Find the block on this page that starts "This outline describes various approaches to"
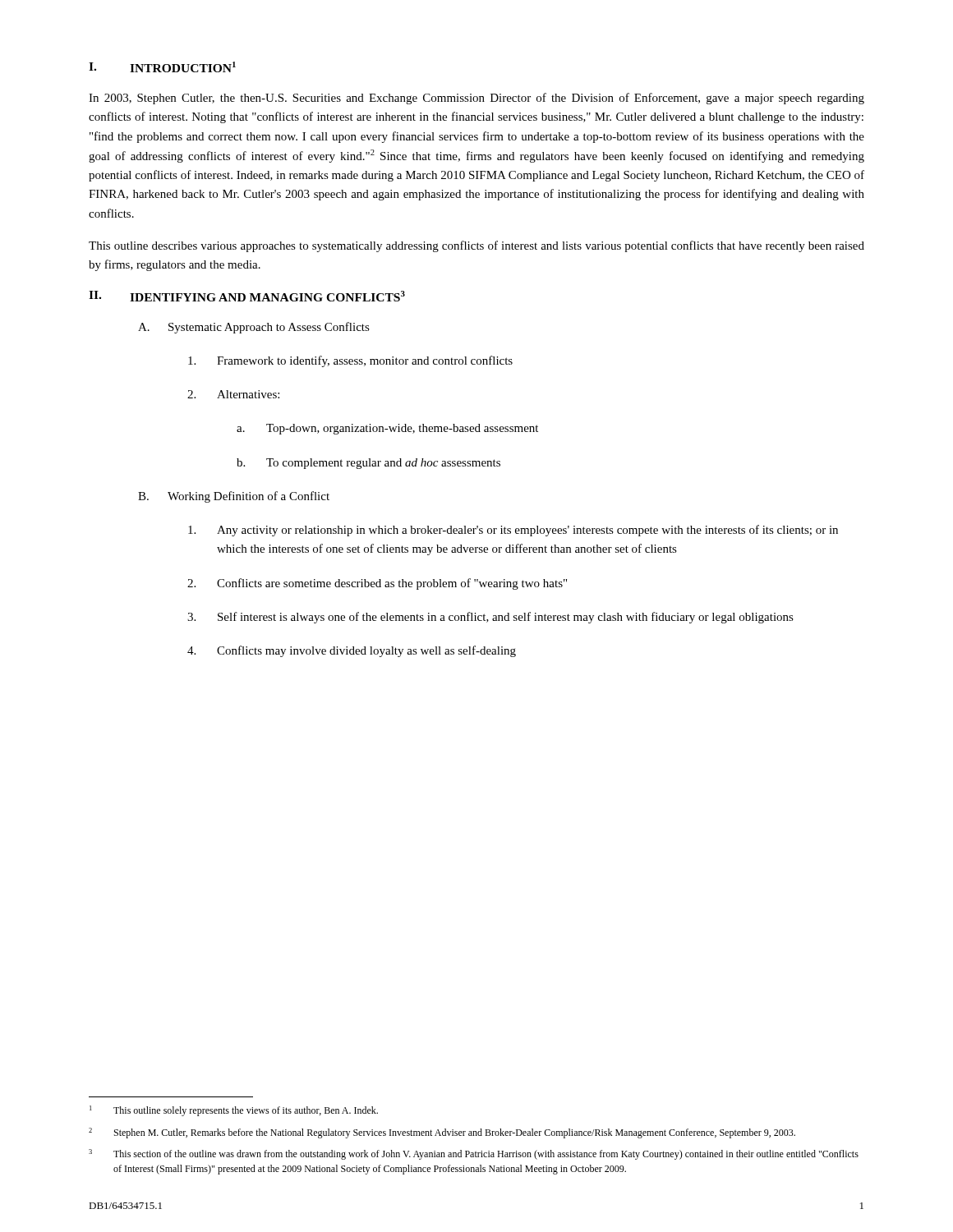953x1232 pixels. [476, 256]
